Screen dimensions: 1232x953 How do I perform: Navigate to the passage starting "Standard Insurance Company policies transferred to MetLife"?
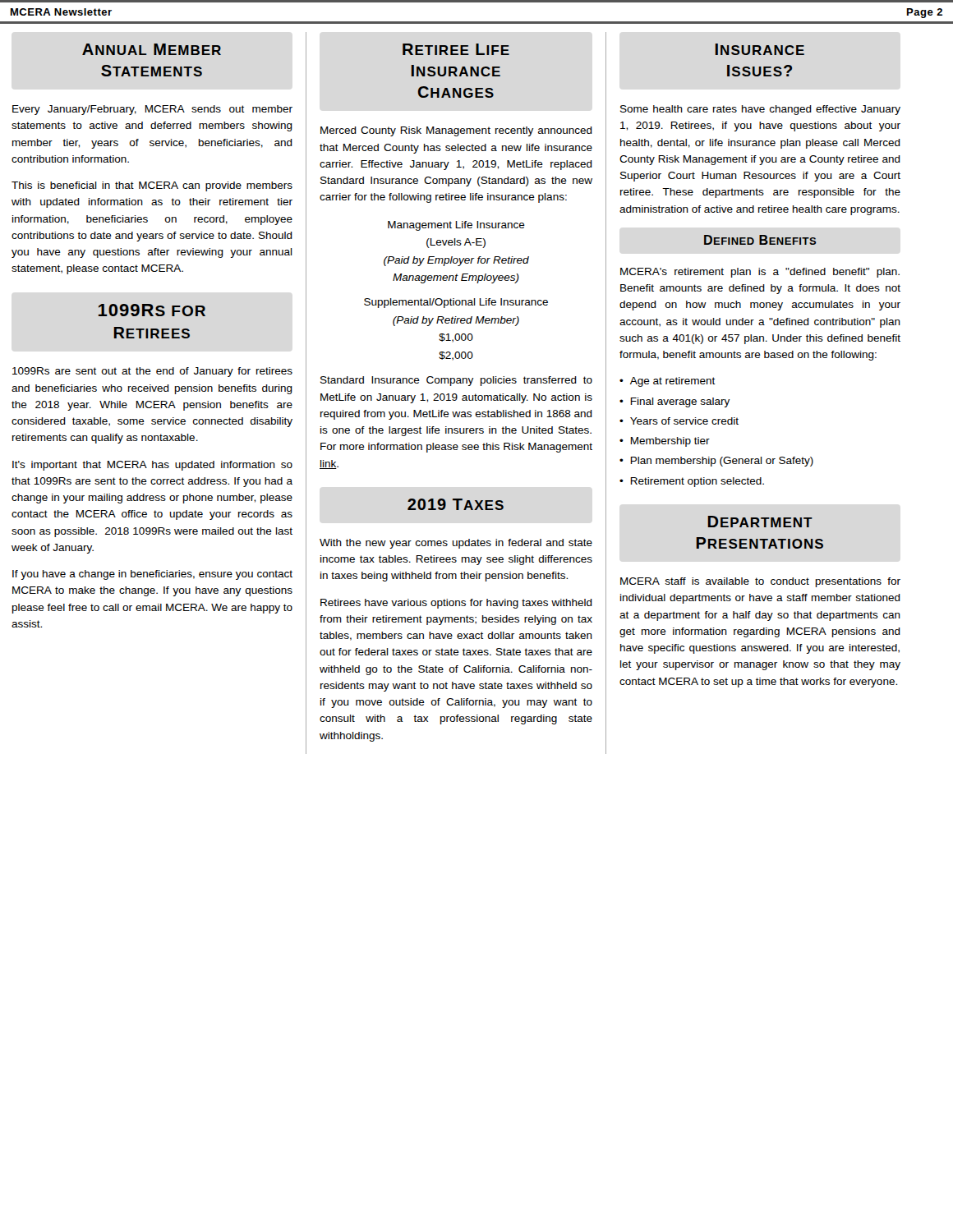[x=456, y=422]
